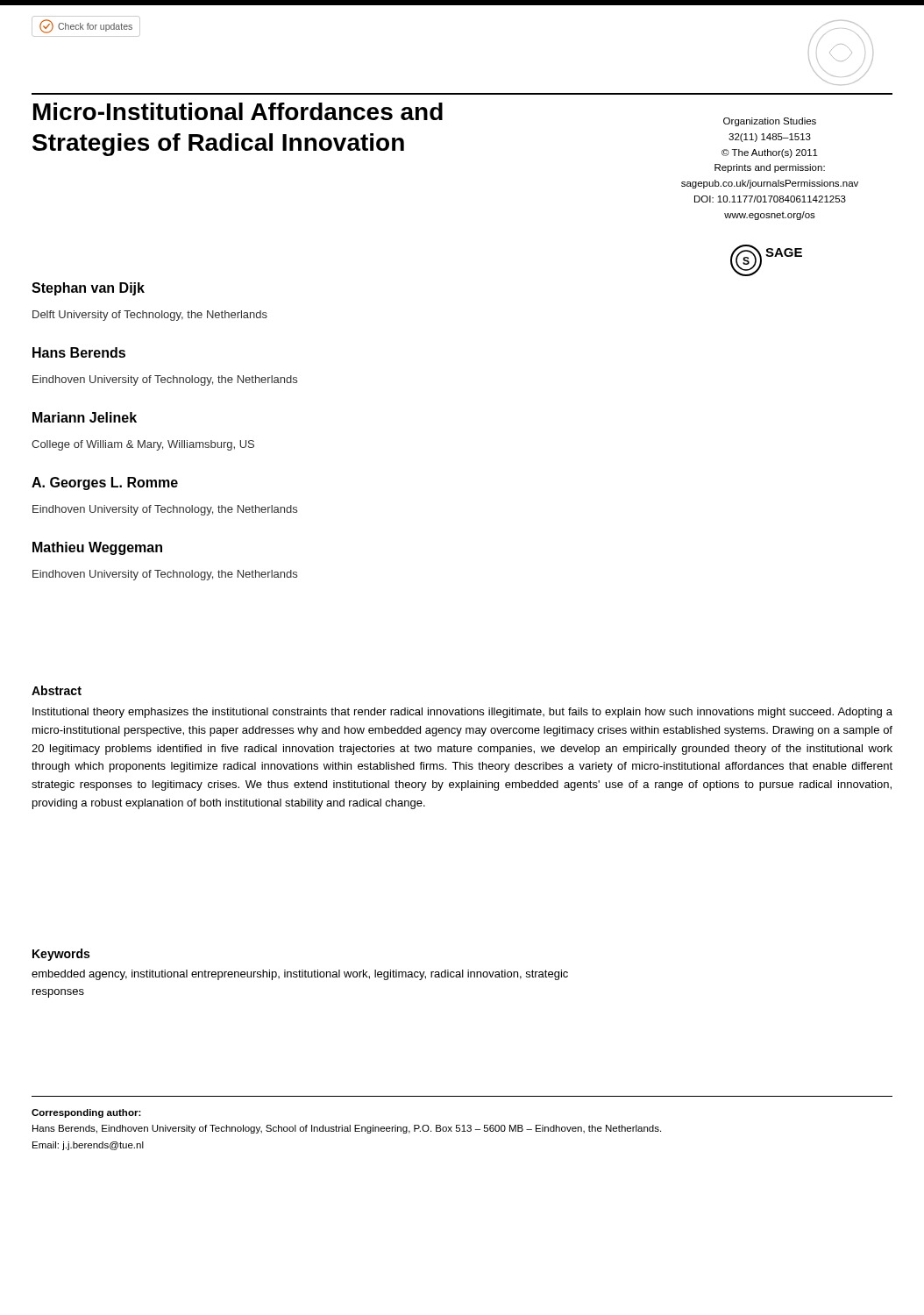Click on the block starting "Institutional theory emphasizes the"
Viewport: 924px width, 1315px height.
(x=462, y=758)
